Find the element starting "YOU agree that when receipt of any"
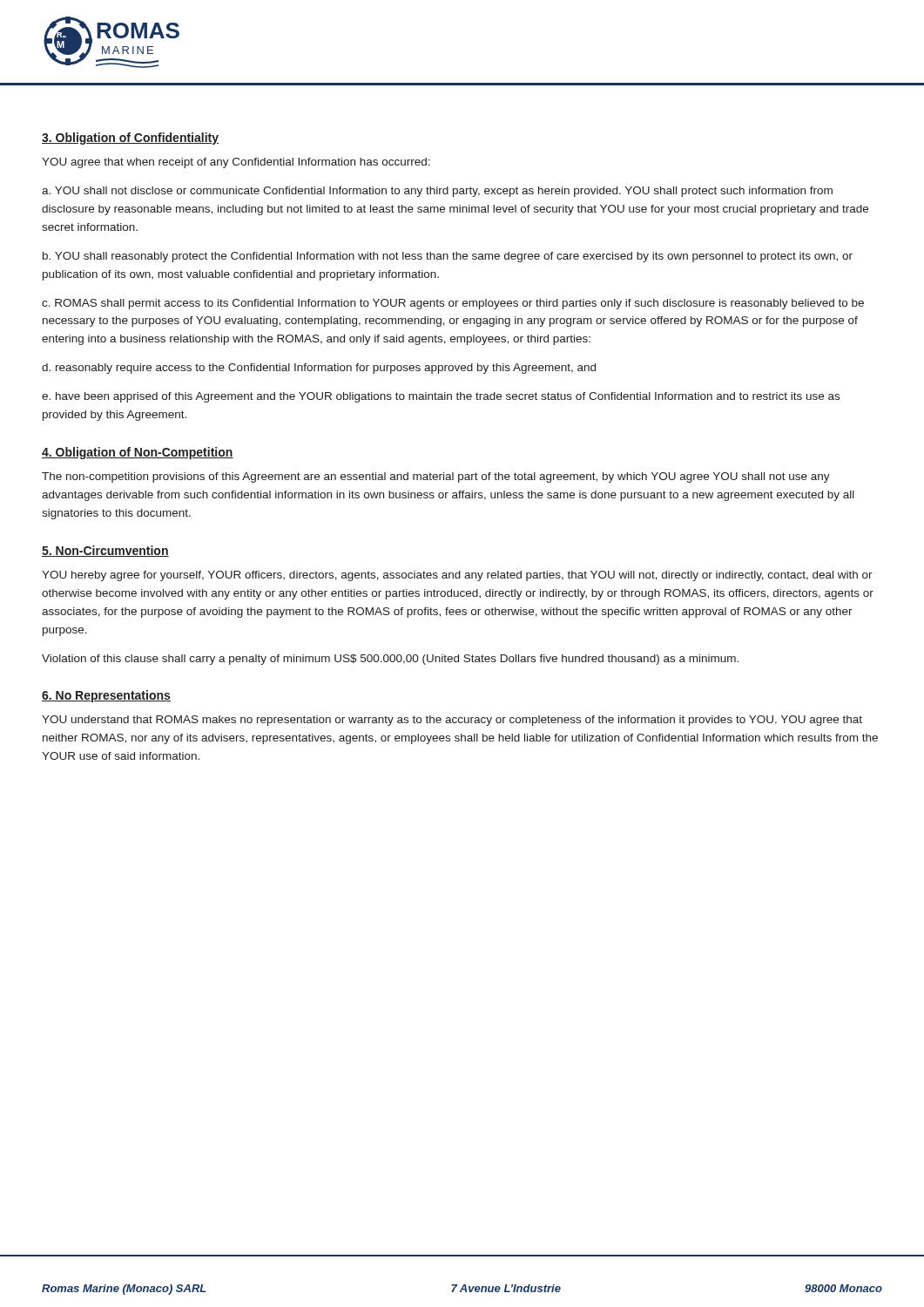 (x=236, y=162)
